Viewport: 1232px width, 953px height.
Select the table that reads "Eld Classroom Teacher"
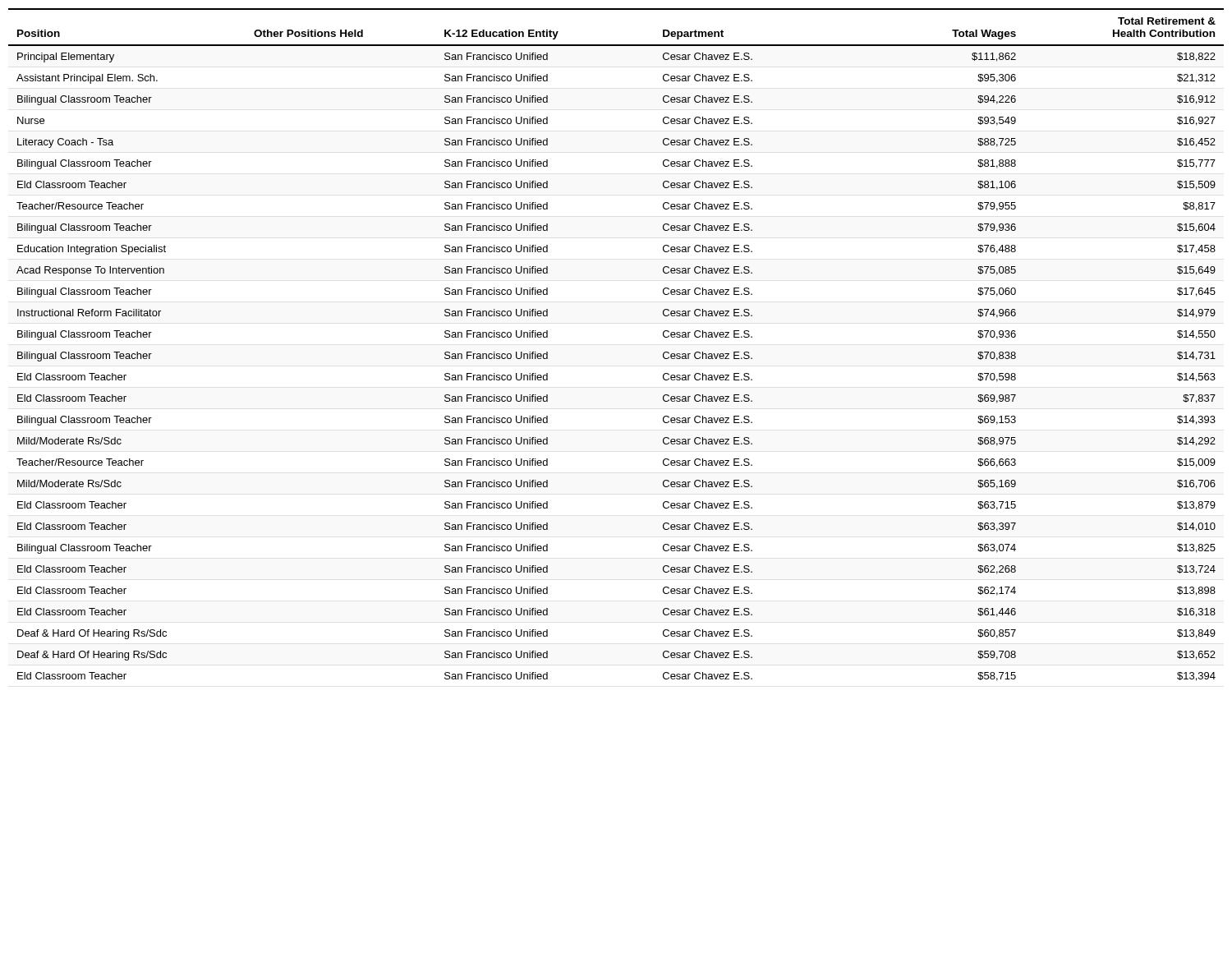point(616,348)
